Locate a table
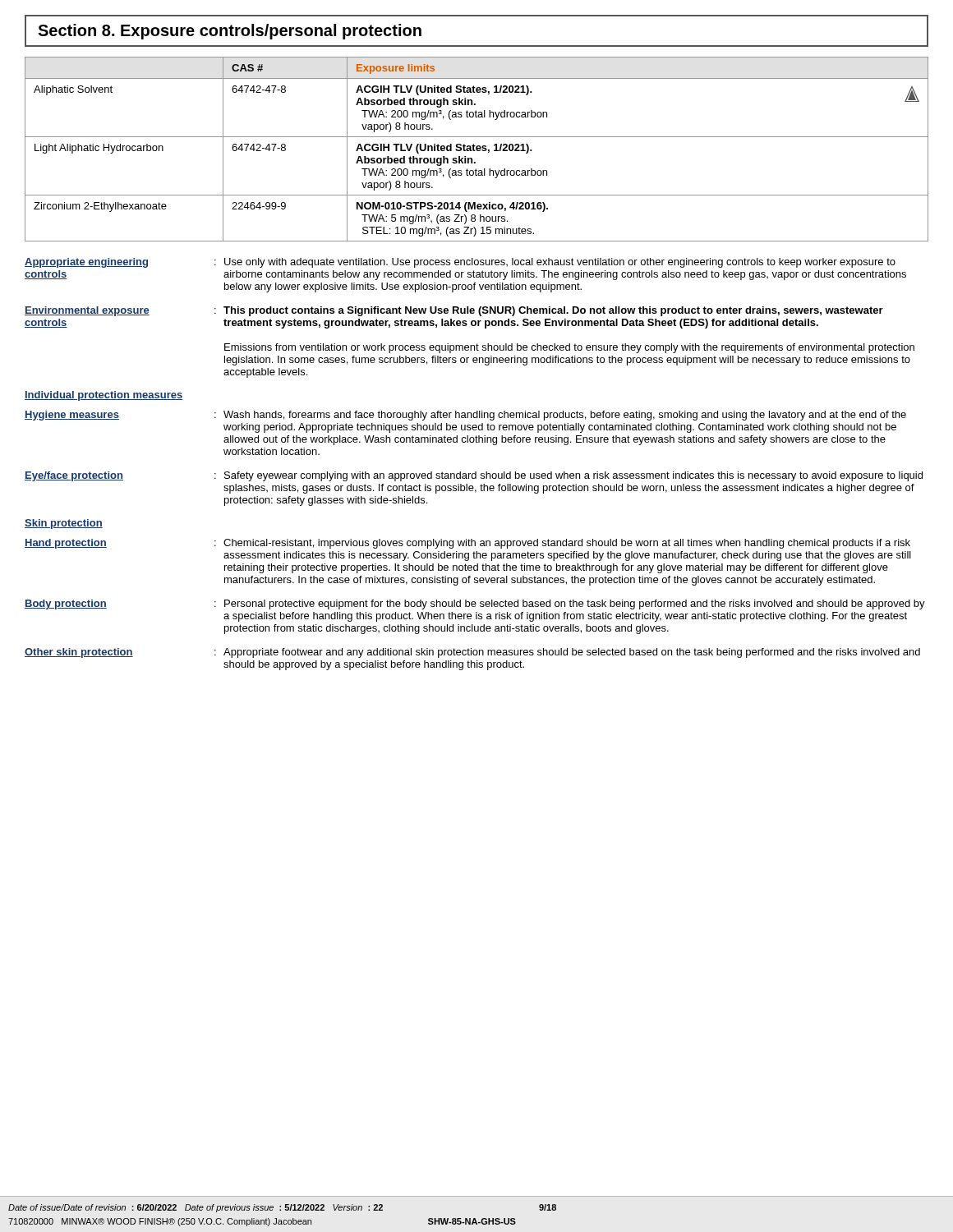 pos(476,149)
